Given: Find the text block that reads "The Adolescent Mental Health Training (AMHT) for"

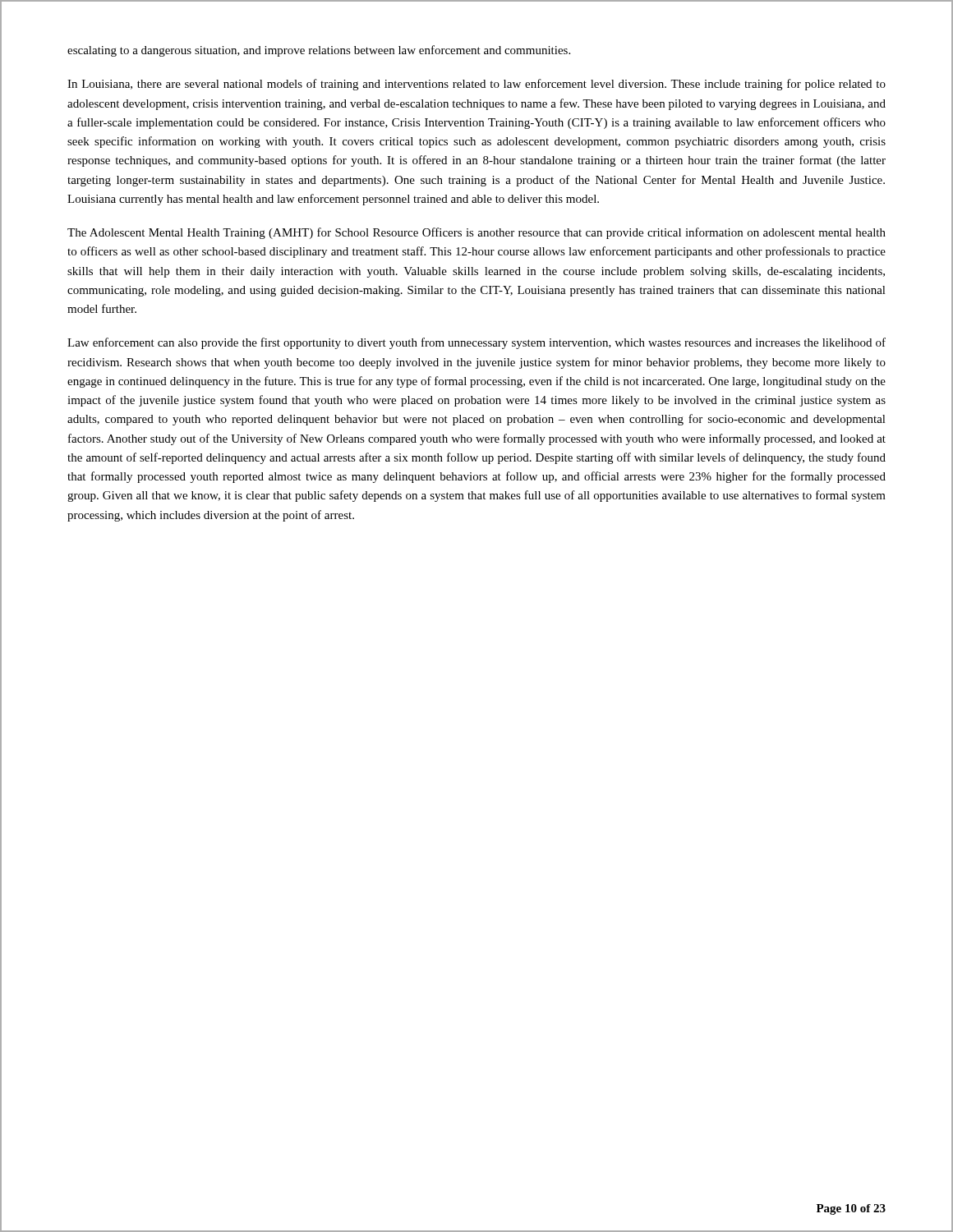Looking at the screenshot, I should 476,271.
